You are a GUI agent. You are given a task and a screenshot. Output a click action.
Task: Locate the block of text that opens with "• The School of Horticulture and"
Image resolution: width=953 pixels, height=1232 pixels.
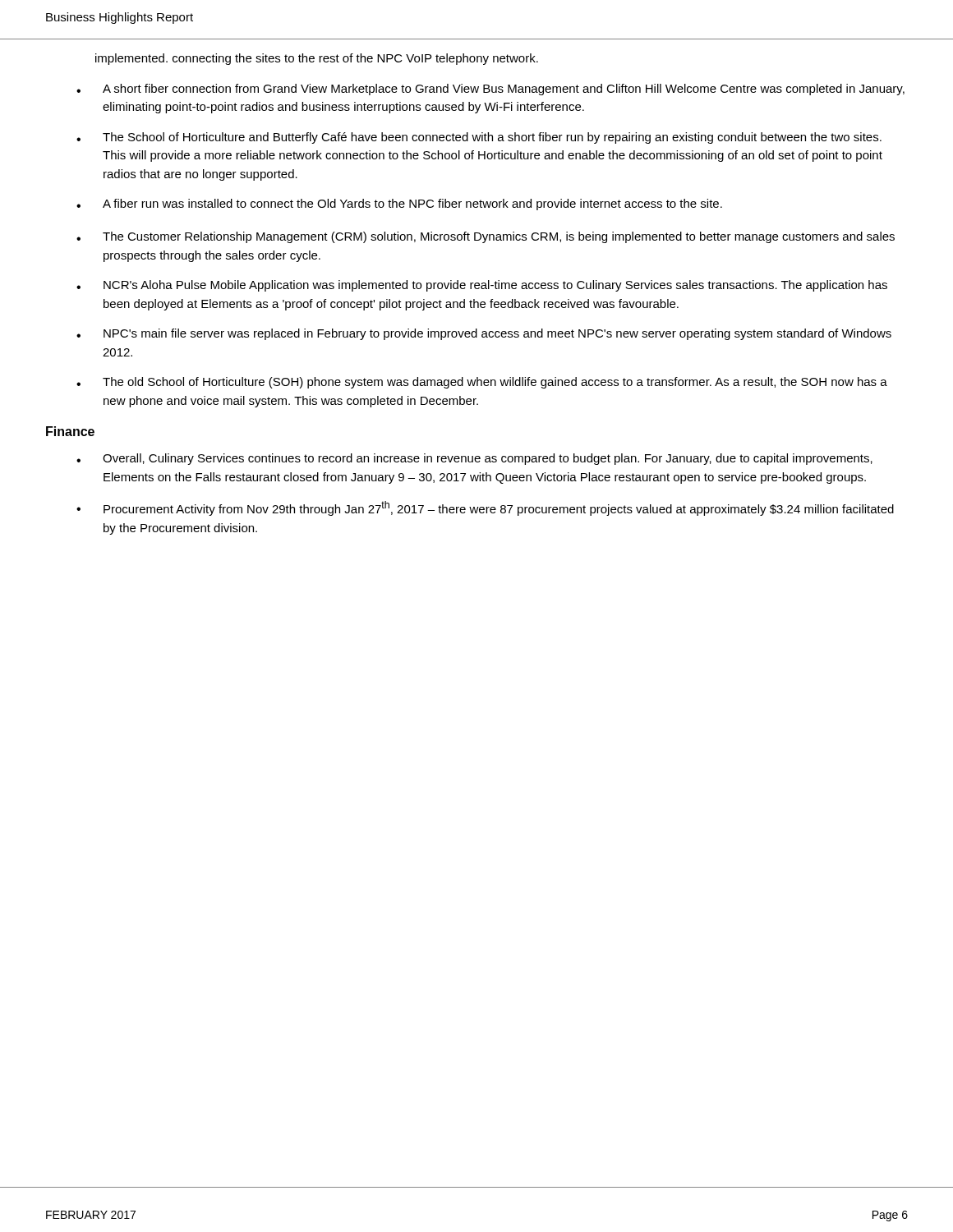point(492,155)
